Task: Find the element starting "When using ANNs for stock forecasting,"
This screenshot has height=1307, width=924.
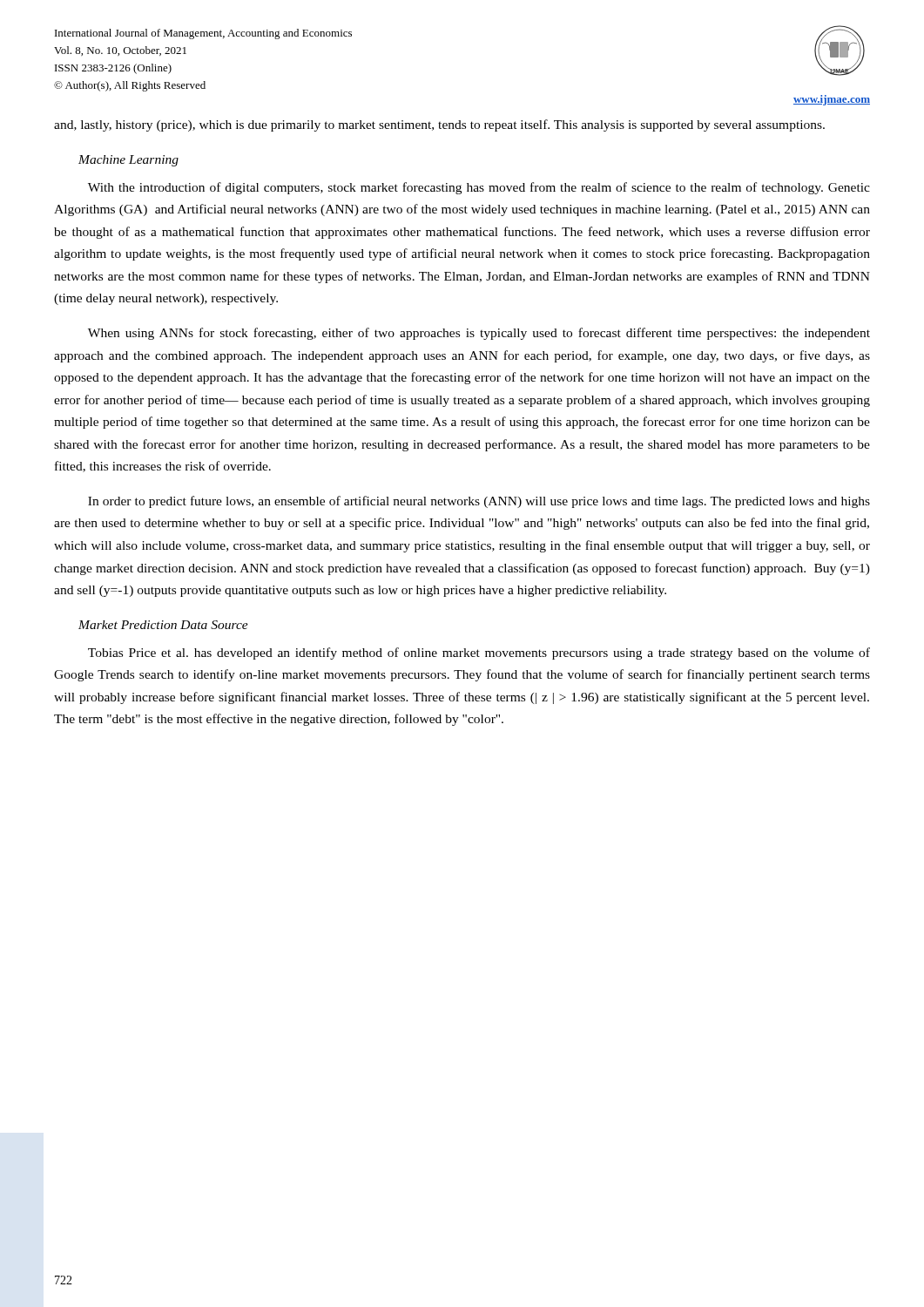Action: coord(462,399)
